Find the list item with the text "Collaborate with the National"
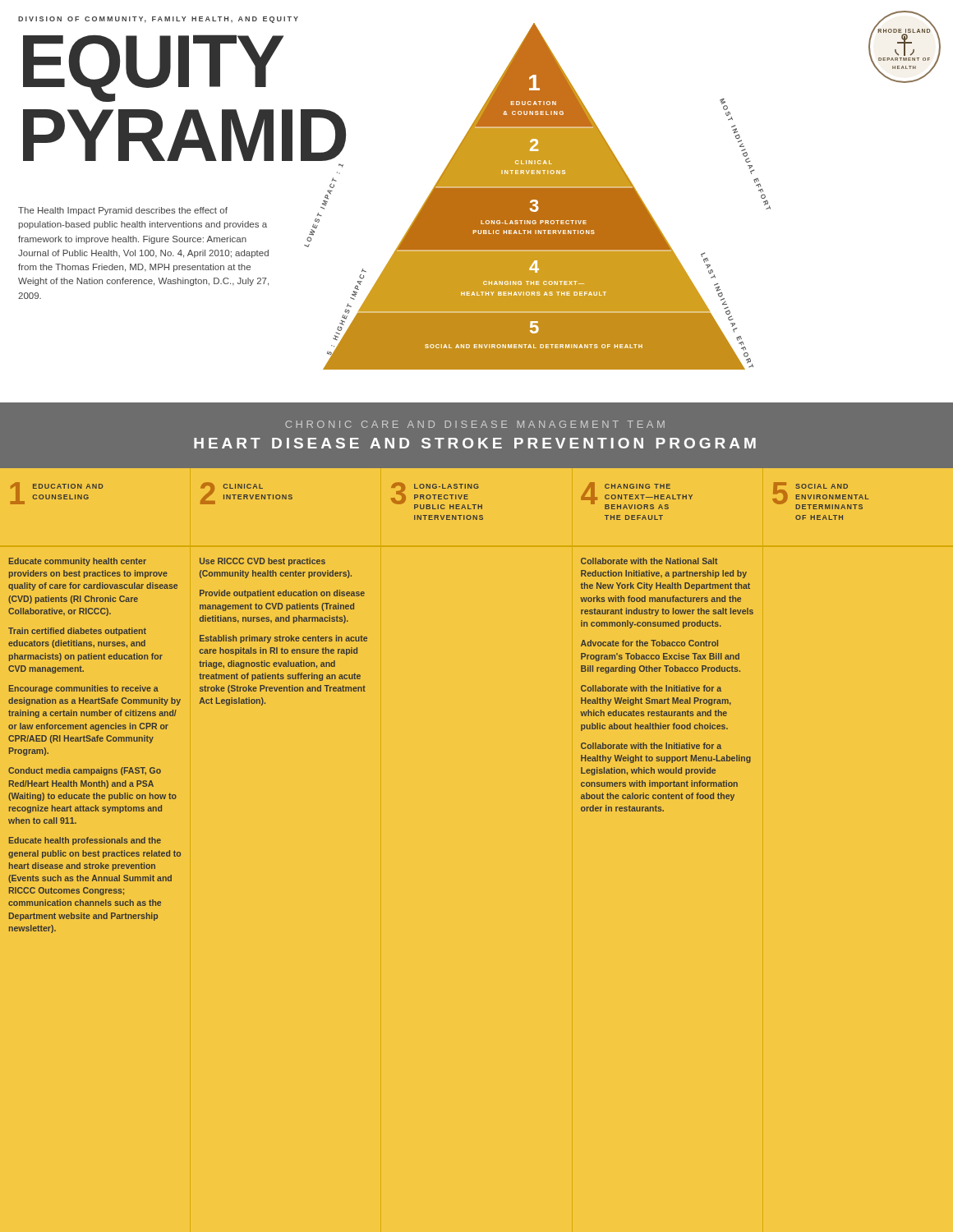Viewport: 953px width, 1232px height. click(667, 592)
